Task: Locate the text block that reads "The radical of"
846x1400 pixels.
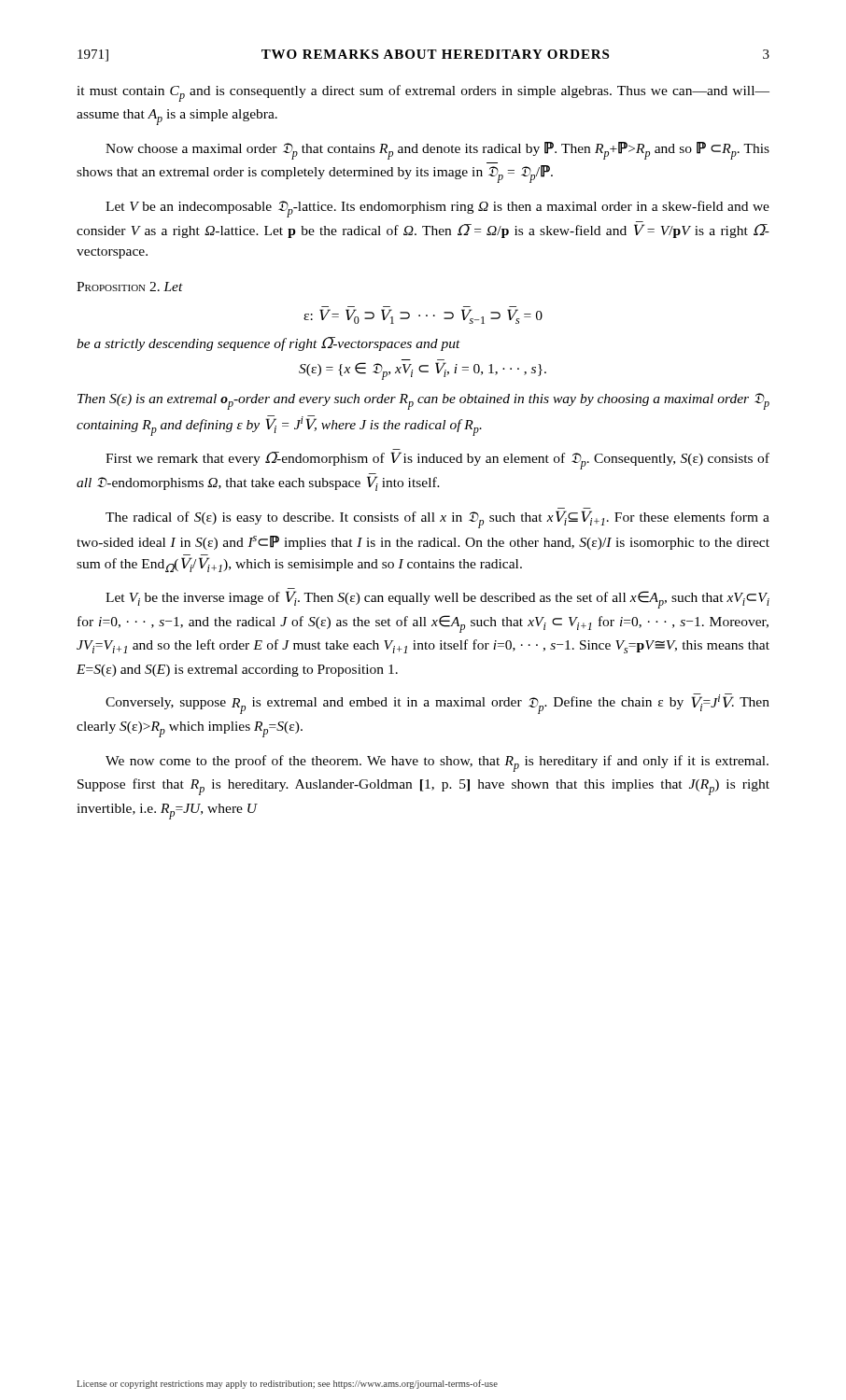Action: tap(423, 542)
